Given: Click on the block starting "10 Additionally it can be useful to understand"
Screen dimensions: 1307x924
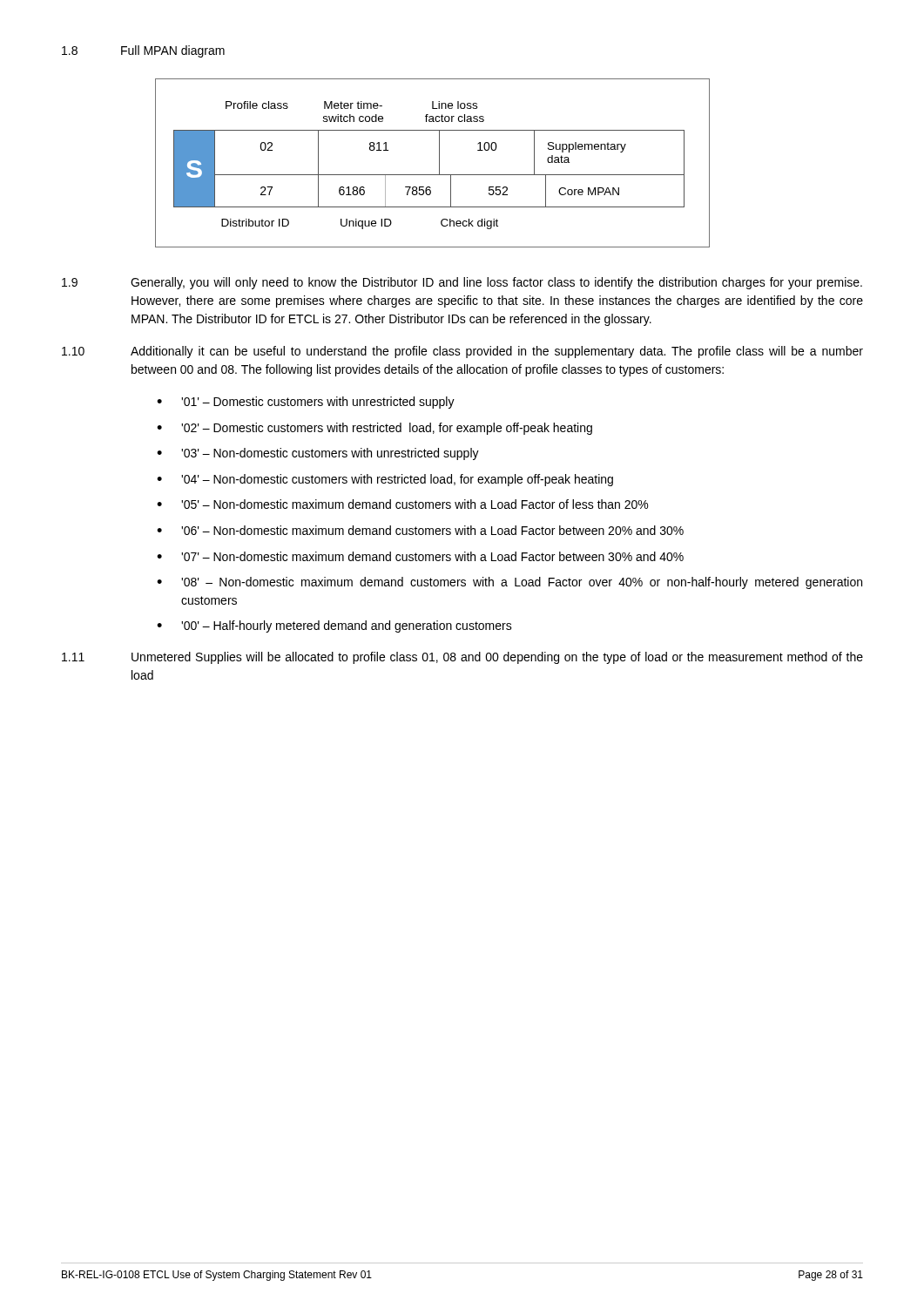Looking at the screenshot, I should [462, 361].
